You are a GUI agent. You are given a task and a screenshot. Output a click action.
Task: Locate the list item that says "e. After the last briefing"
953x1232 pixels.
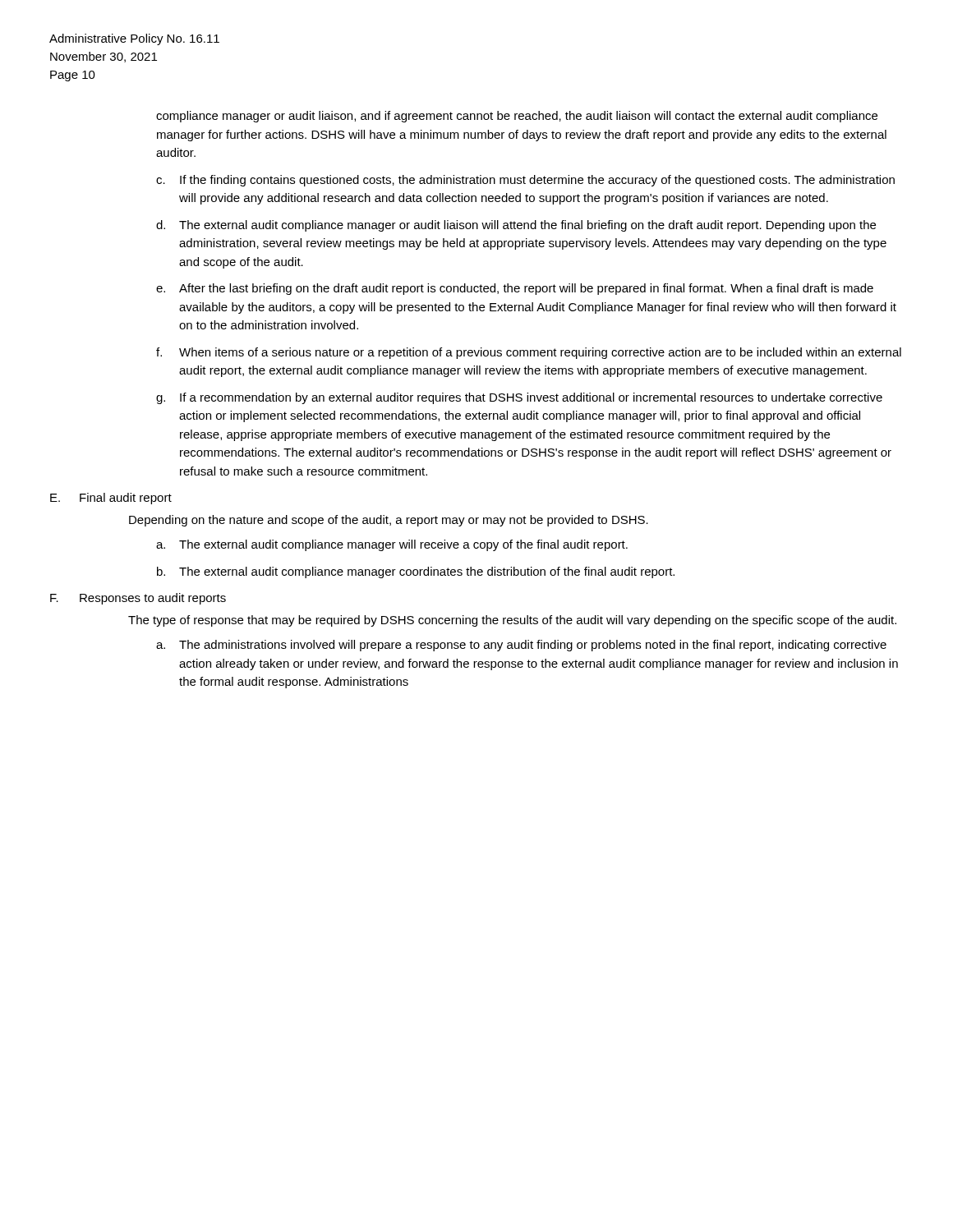pyautogui.click(x=530, y=307)
